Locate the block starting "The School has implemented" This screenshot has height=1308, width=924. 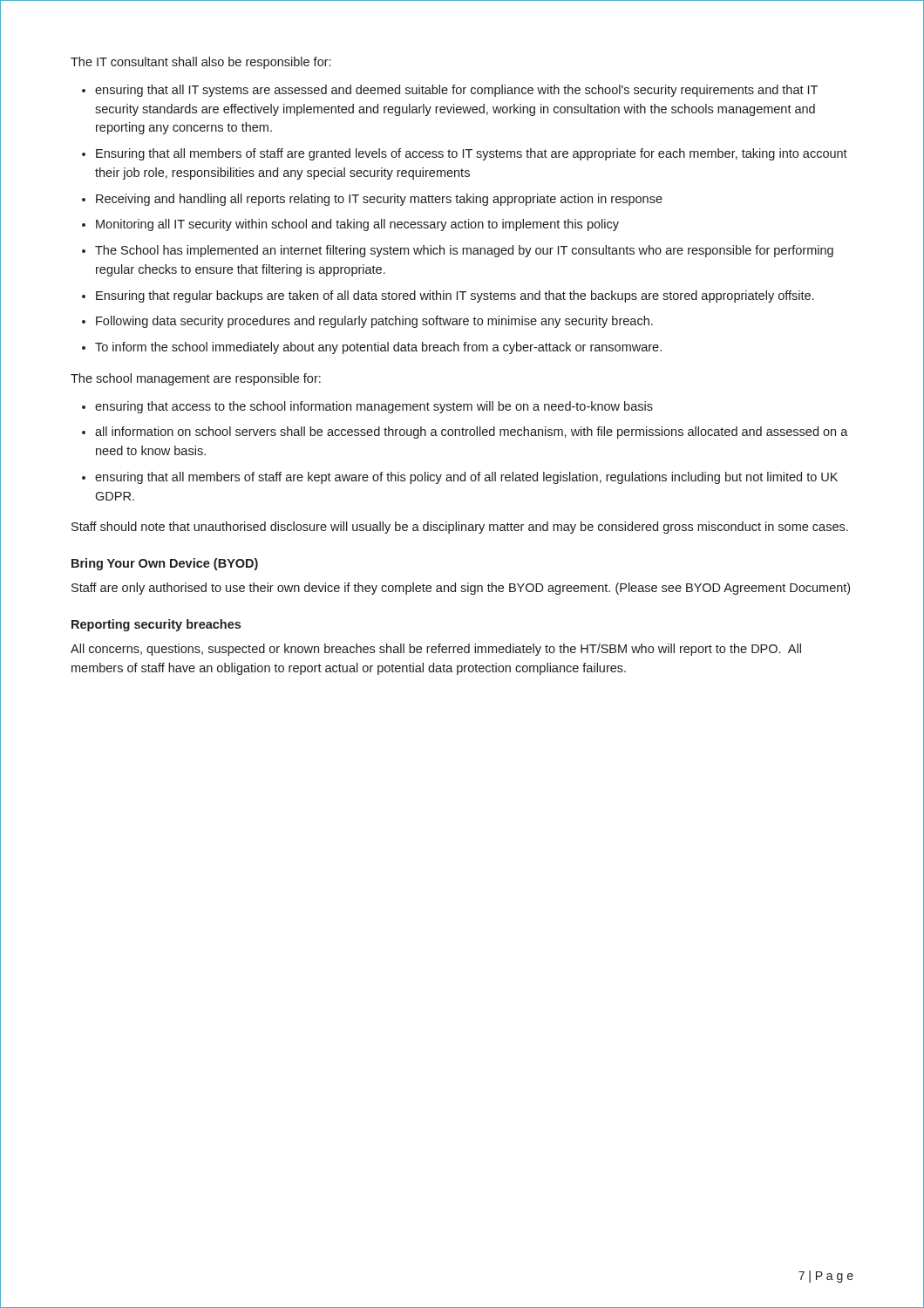coord(464,260)
